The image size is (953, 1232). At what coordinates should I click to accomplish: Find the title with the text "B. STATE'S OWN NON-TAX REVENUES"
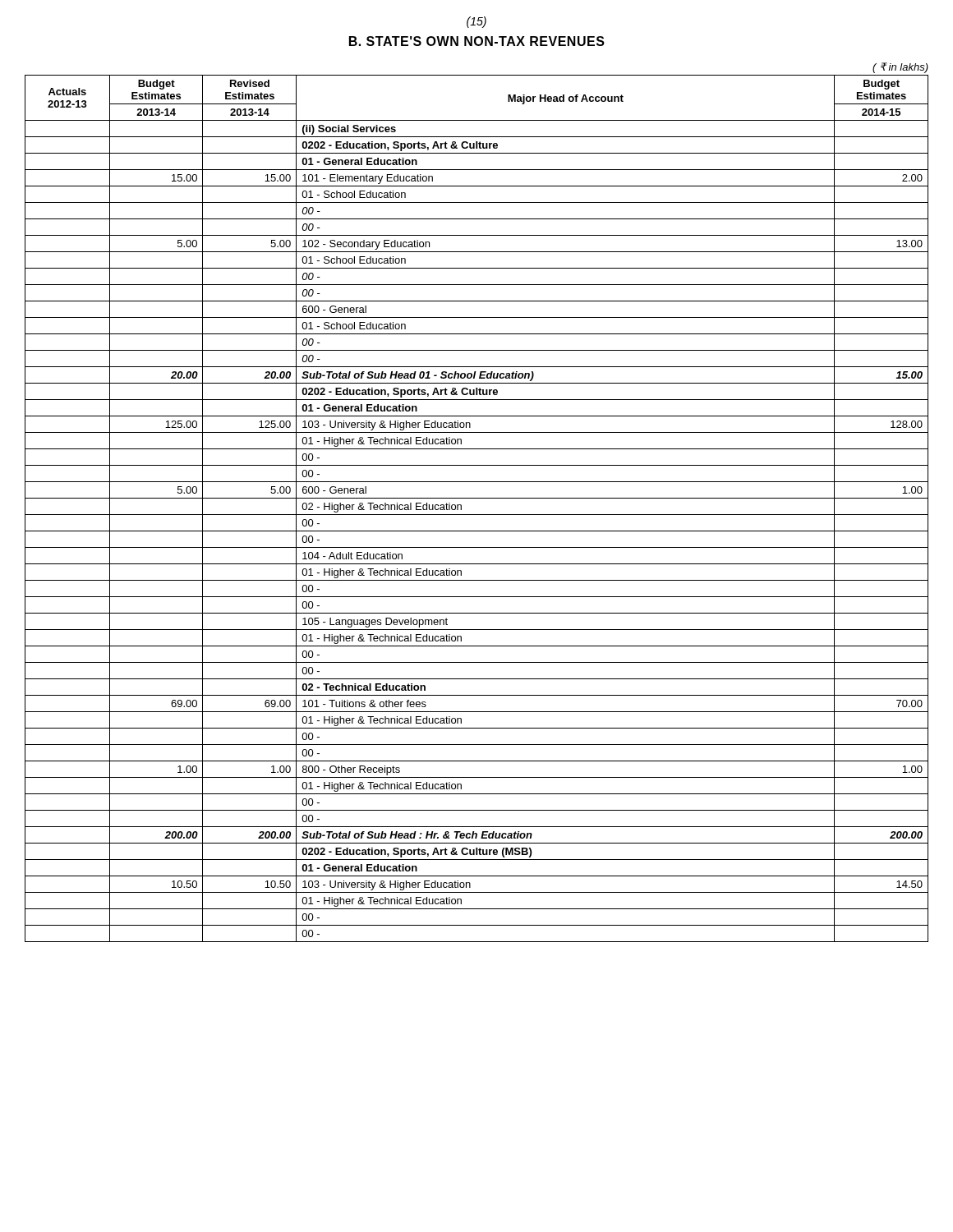click(x=476, y=41)
